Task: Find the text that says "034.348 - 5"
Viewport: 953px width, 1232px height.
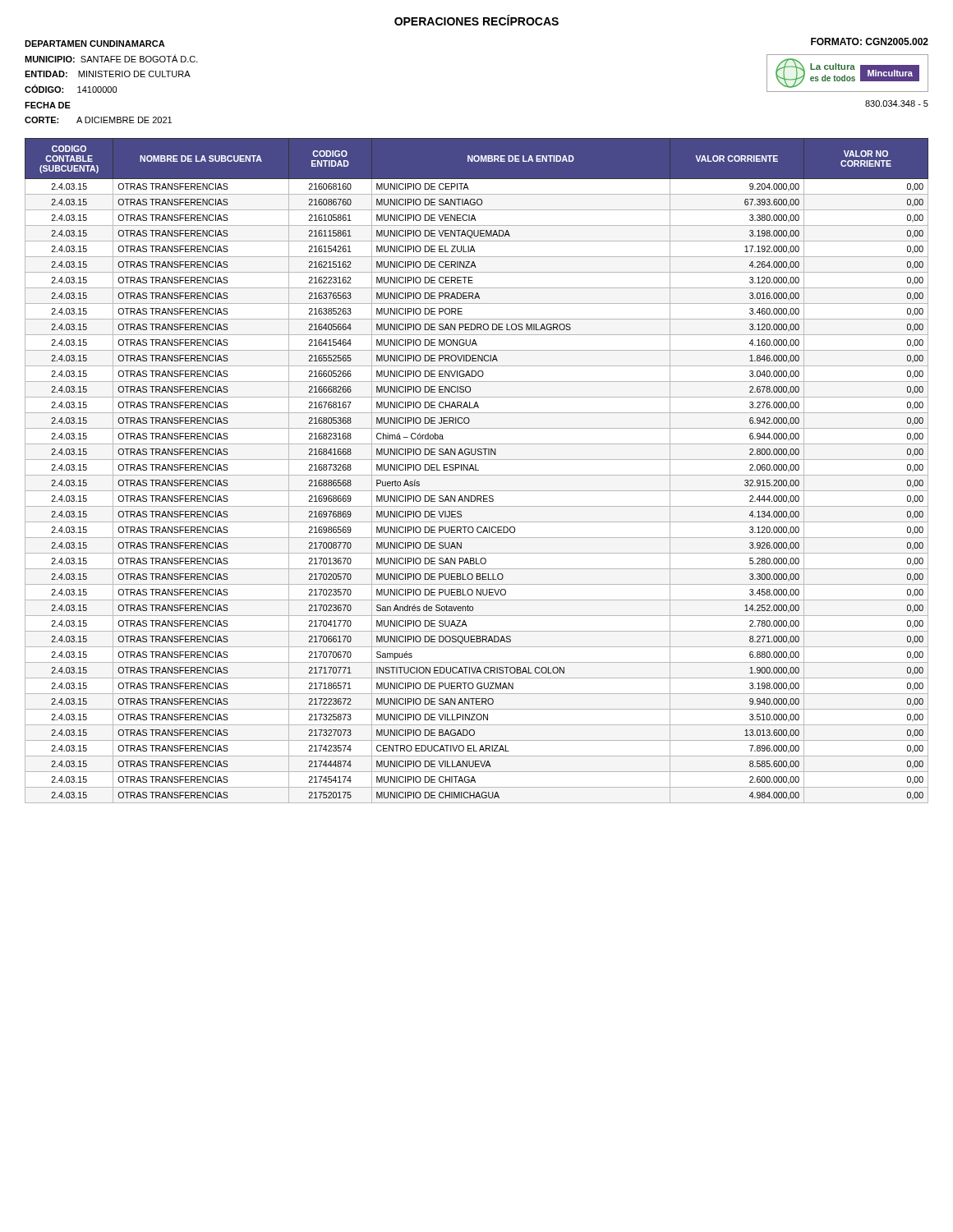Action: [x=897, y=103]
